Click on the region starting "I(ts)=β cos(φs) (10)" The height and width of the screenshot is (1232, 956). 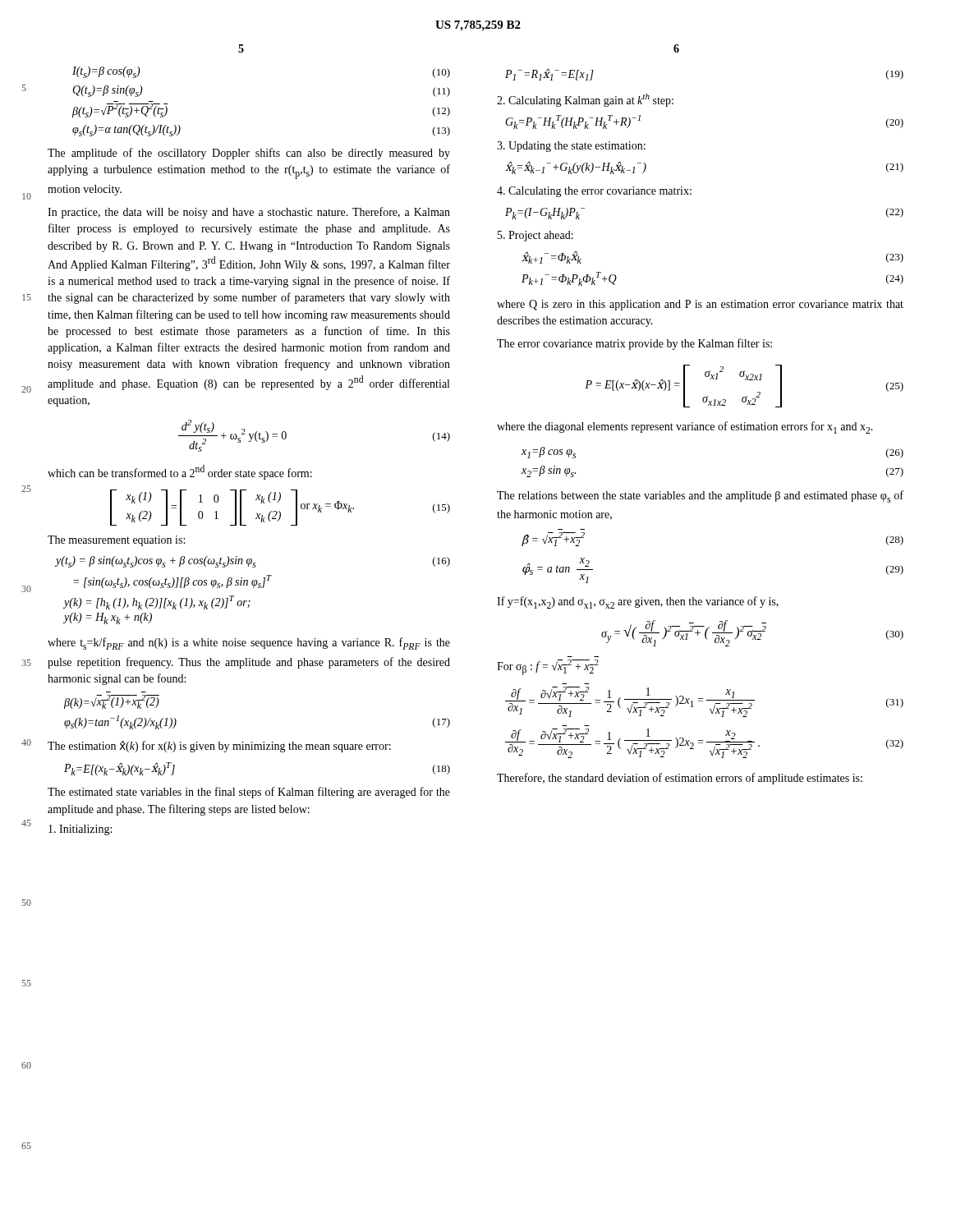(x=109, y=71)
